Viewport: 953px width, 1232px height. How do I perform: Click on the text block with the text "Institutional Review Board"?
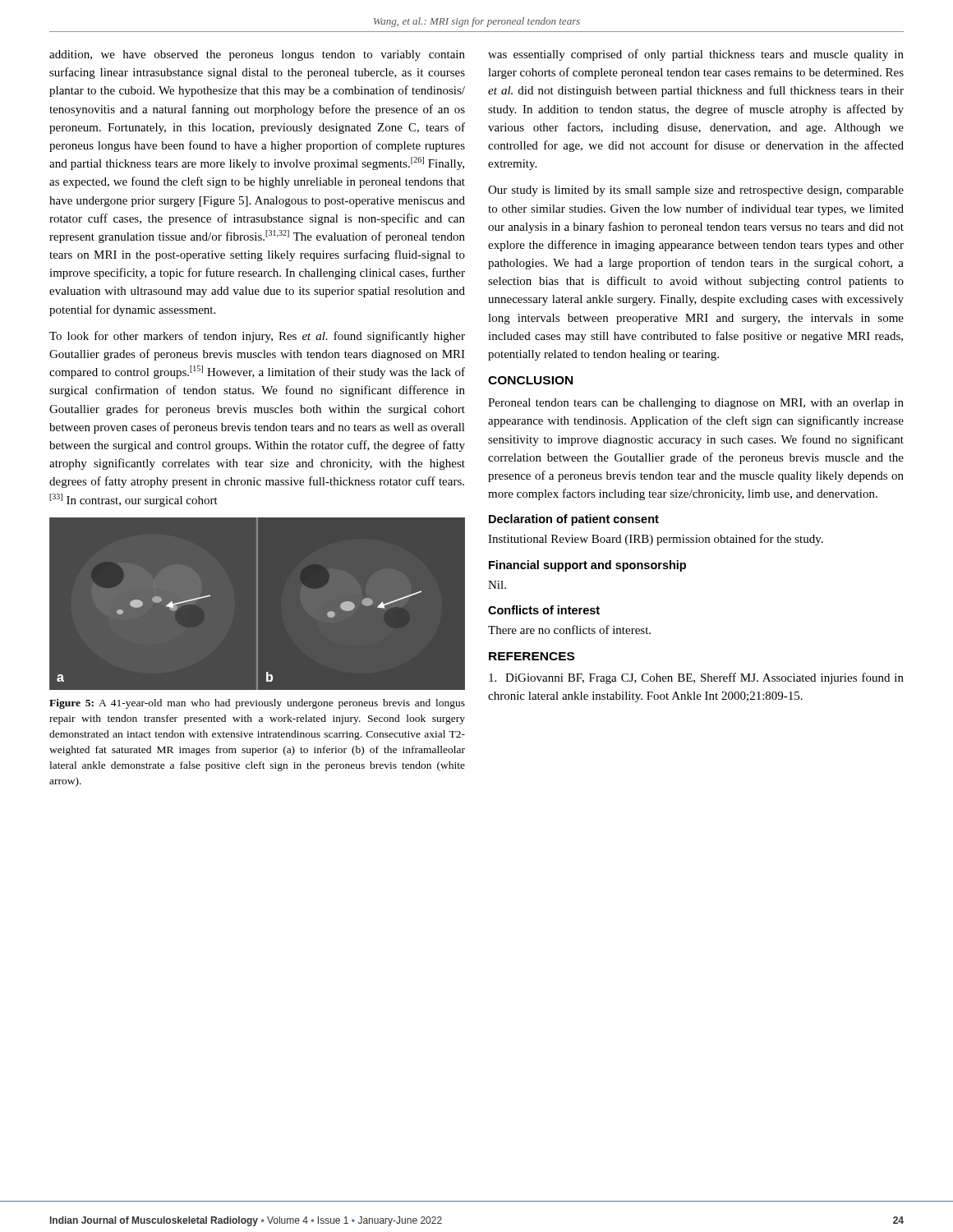tap(696, 539)
